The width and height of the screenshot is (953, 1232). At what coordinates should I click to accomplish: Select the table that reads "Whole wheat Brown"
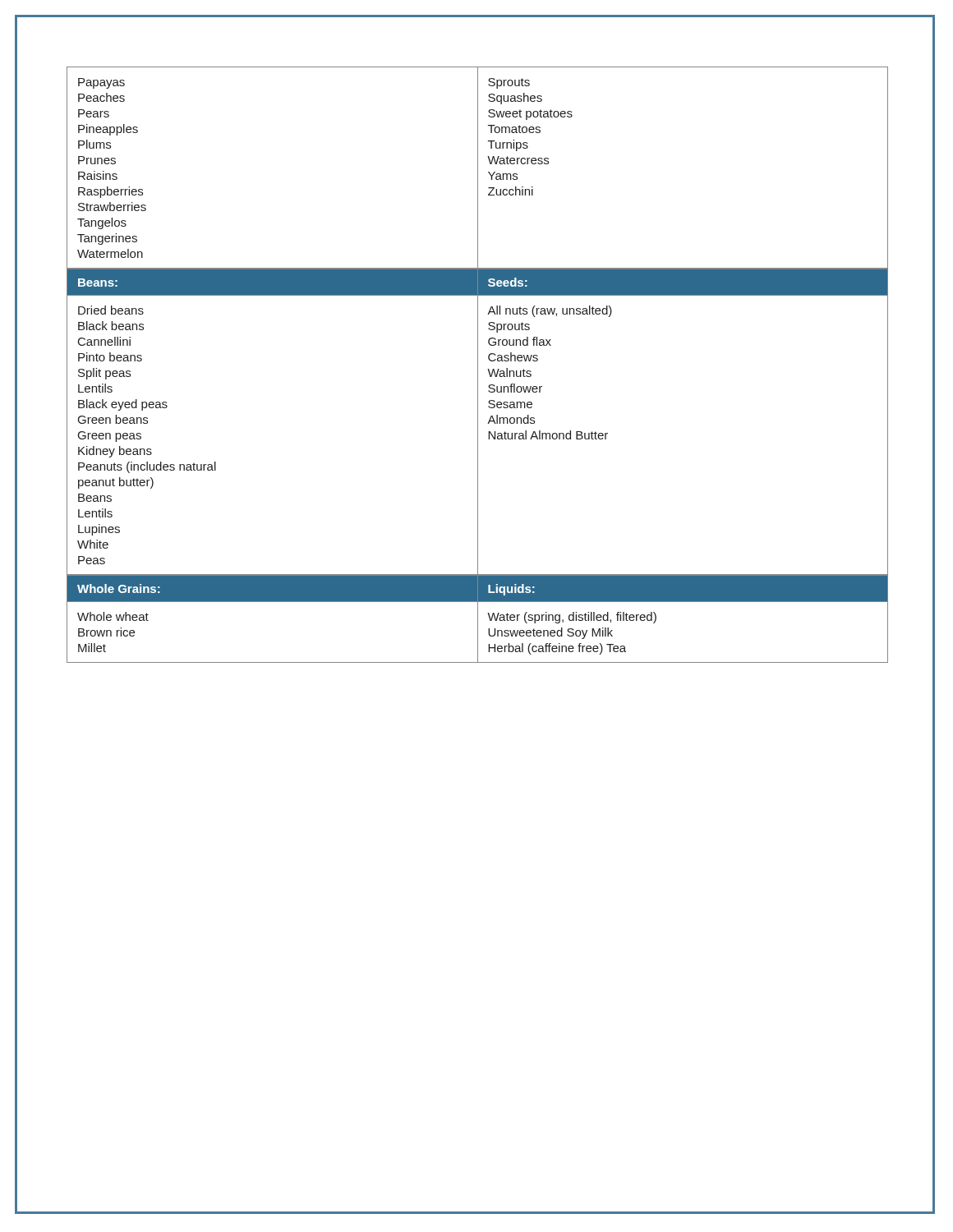click(x=477, y=619)
